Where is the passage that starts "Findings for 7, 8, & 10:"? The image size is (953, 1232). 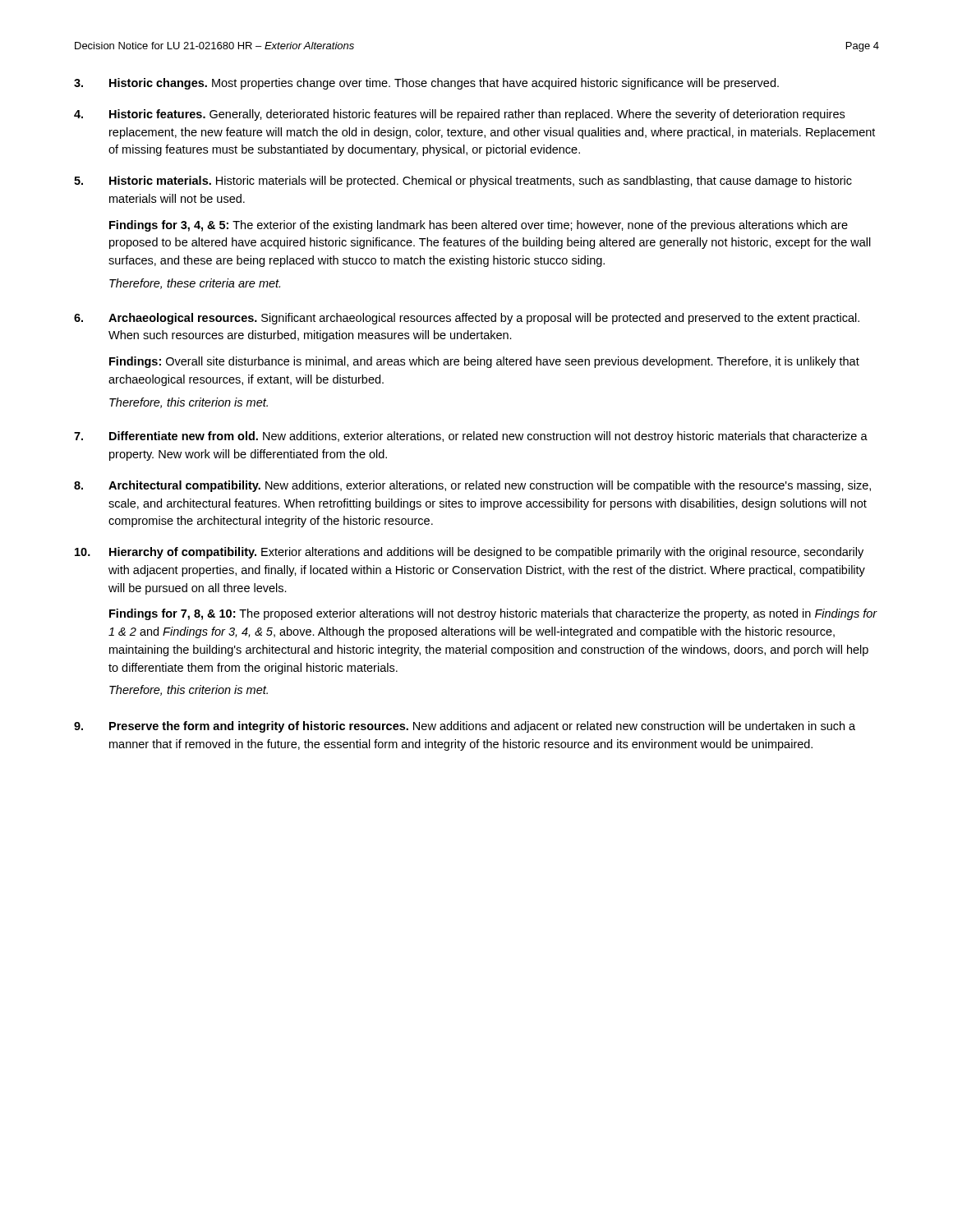pos(494,641)
